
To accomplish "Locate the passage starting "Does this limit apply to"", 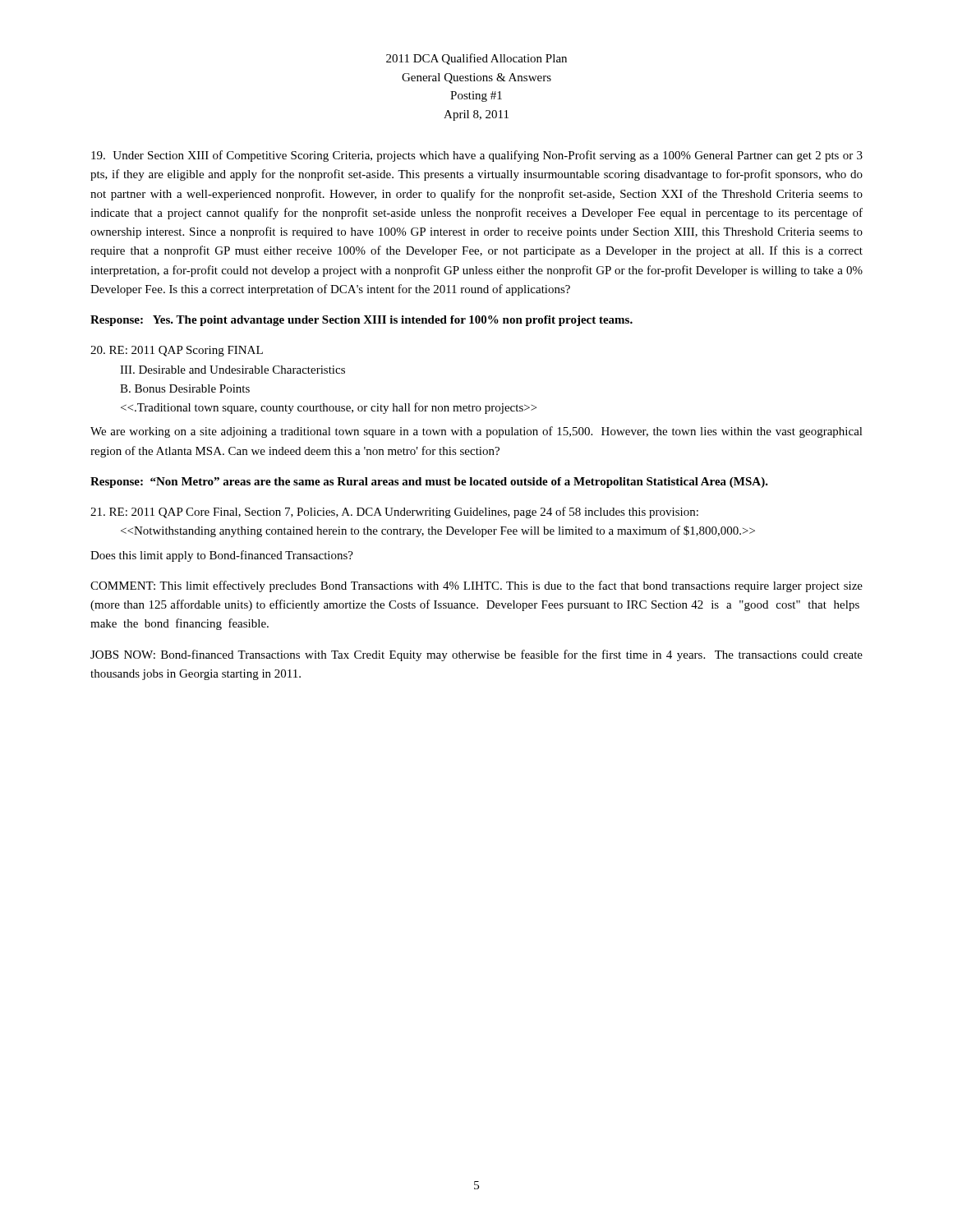I will (222, 555).
